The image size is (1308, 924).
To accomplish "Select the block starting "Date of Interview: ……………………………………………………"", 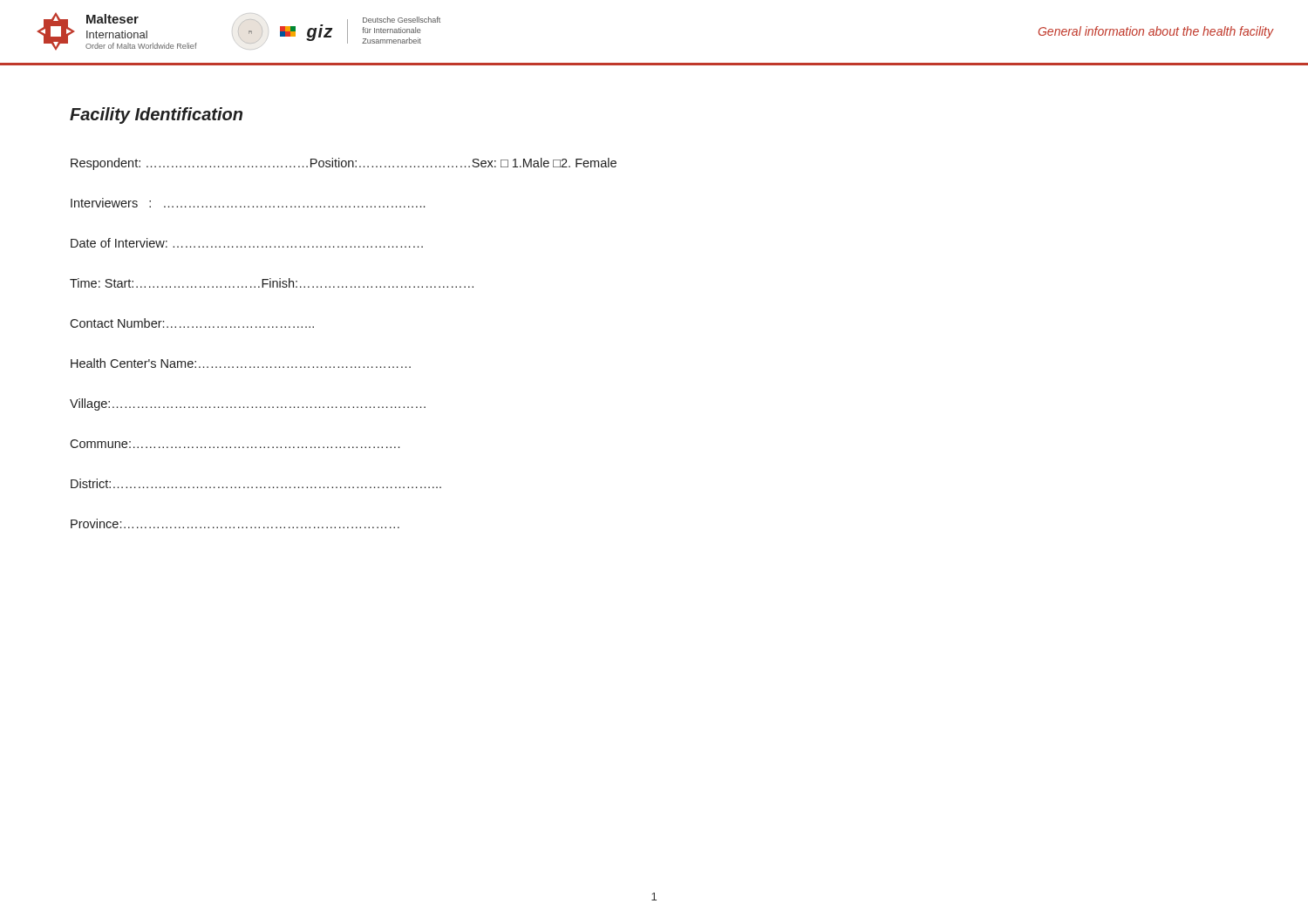I will tap(247, 243).
